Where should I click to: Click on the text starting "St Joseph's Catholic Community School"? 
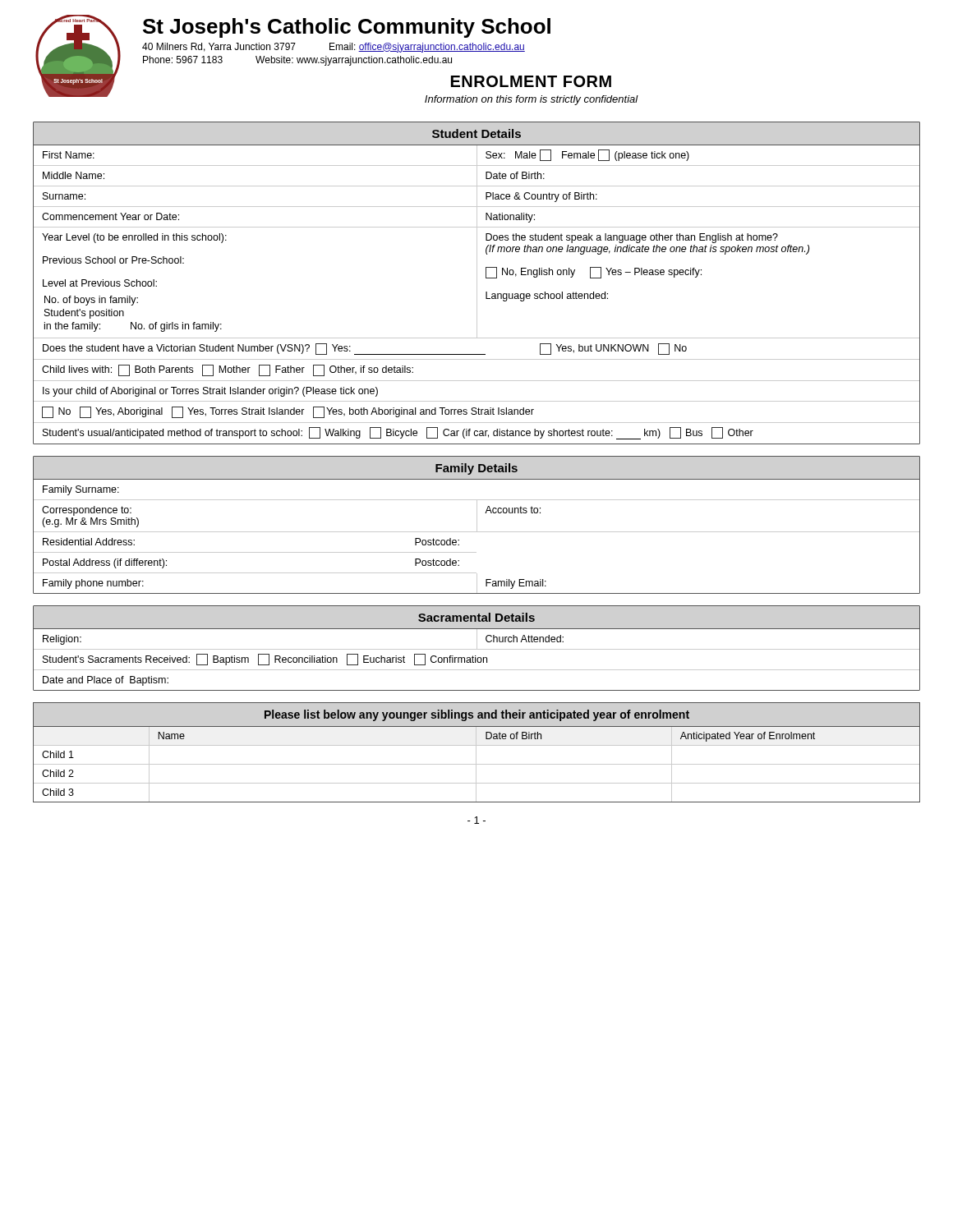click(347, 27)
